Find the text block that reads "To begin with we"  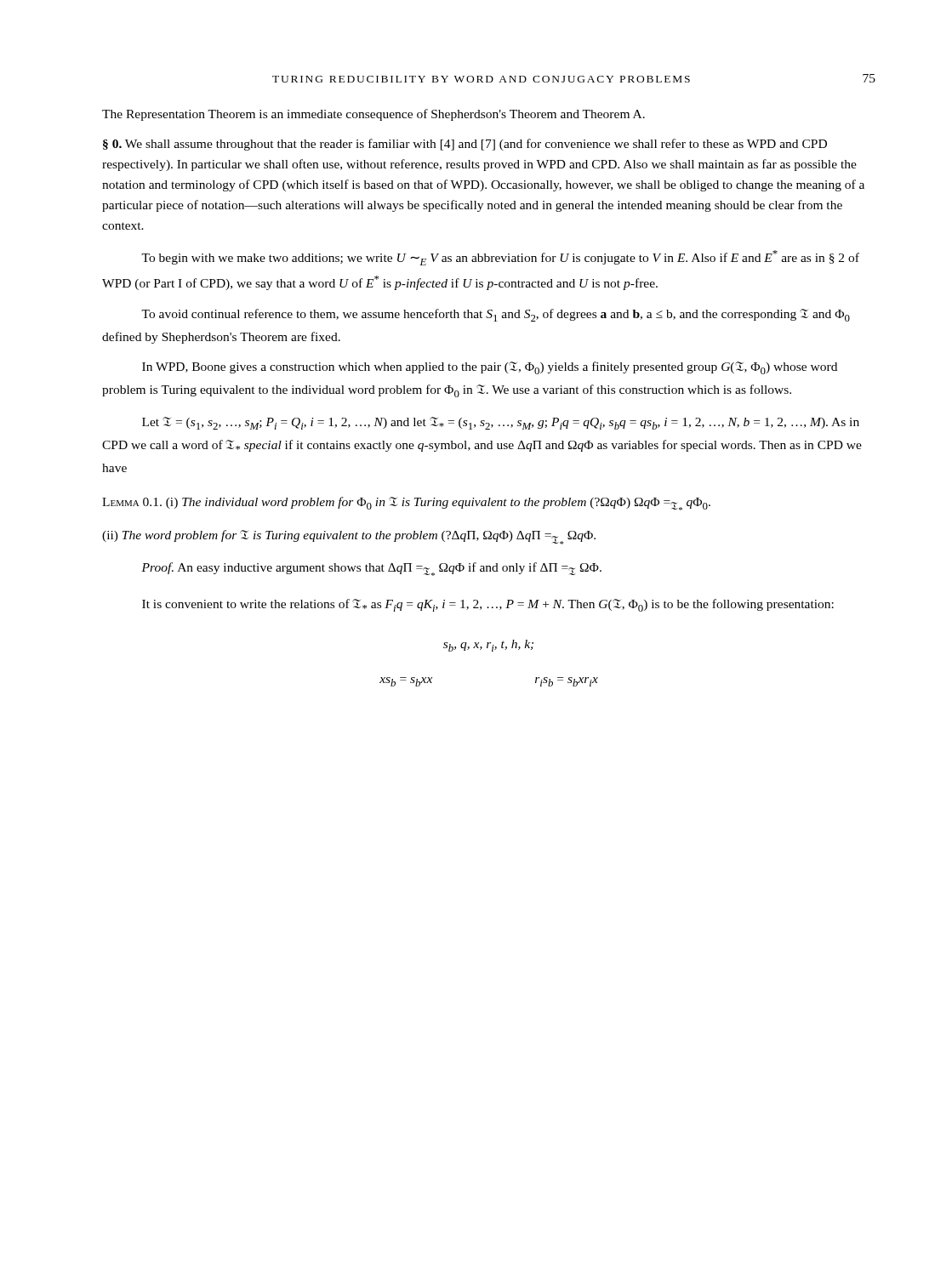[x=489, y=270]
